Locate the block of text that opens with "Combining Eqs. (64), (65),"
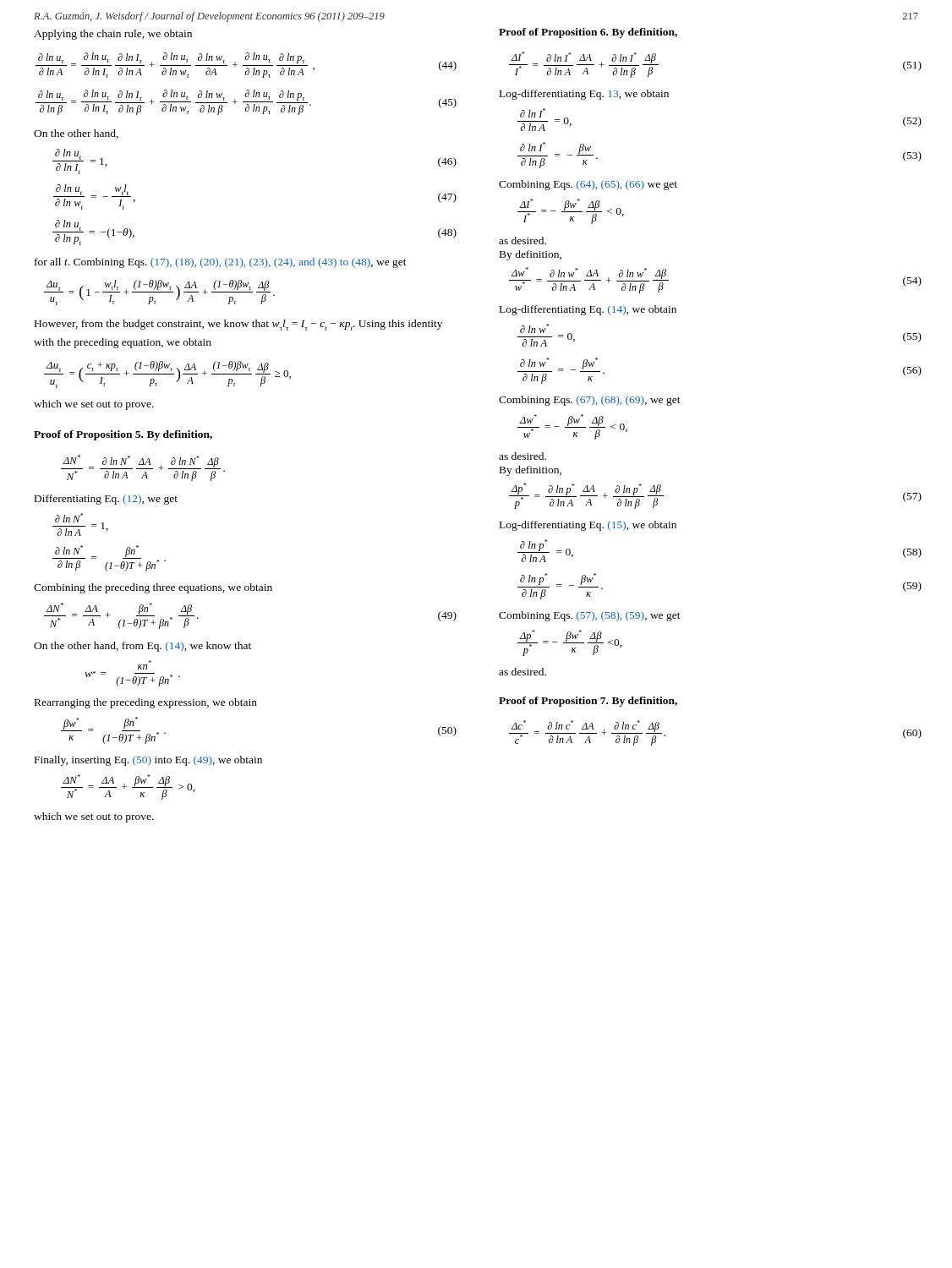 588,184
